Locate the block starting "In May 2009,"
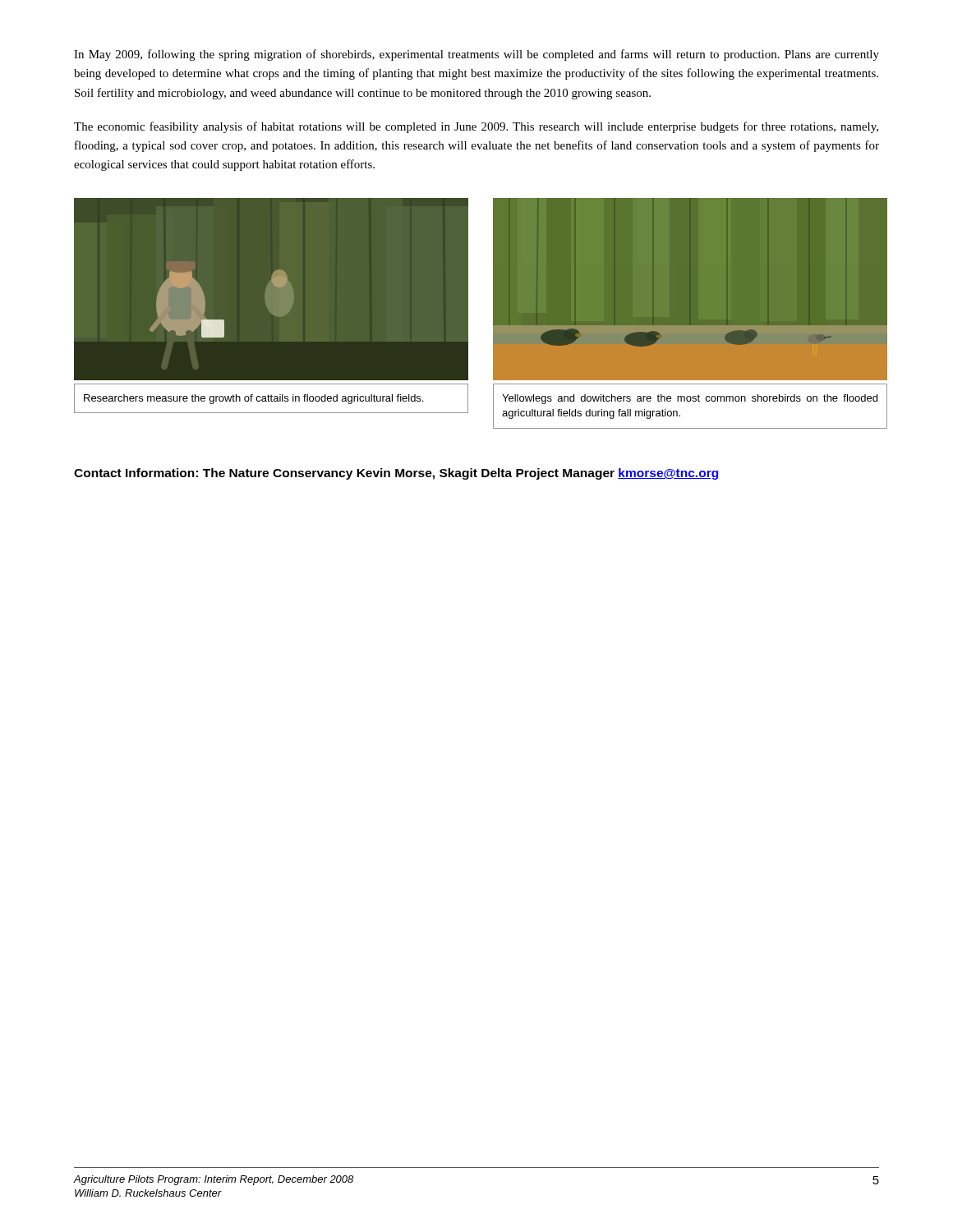Viewport: 953px width, 1232px height. (476, 73)
